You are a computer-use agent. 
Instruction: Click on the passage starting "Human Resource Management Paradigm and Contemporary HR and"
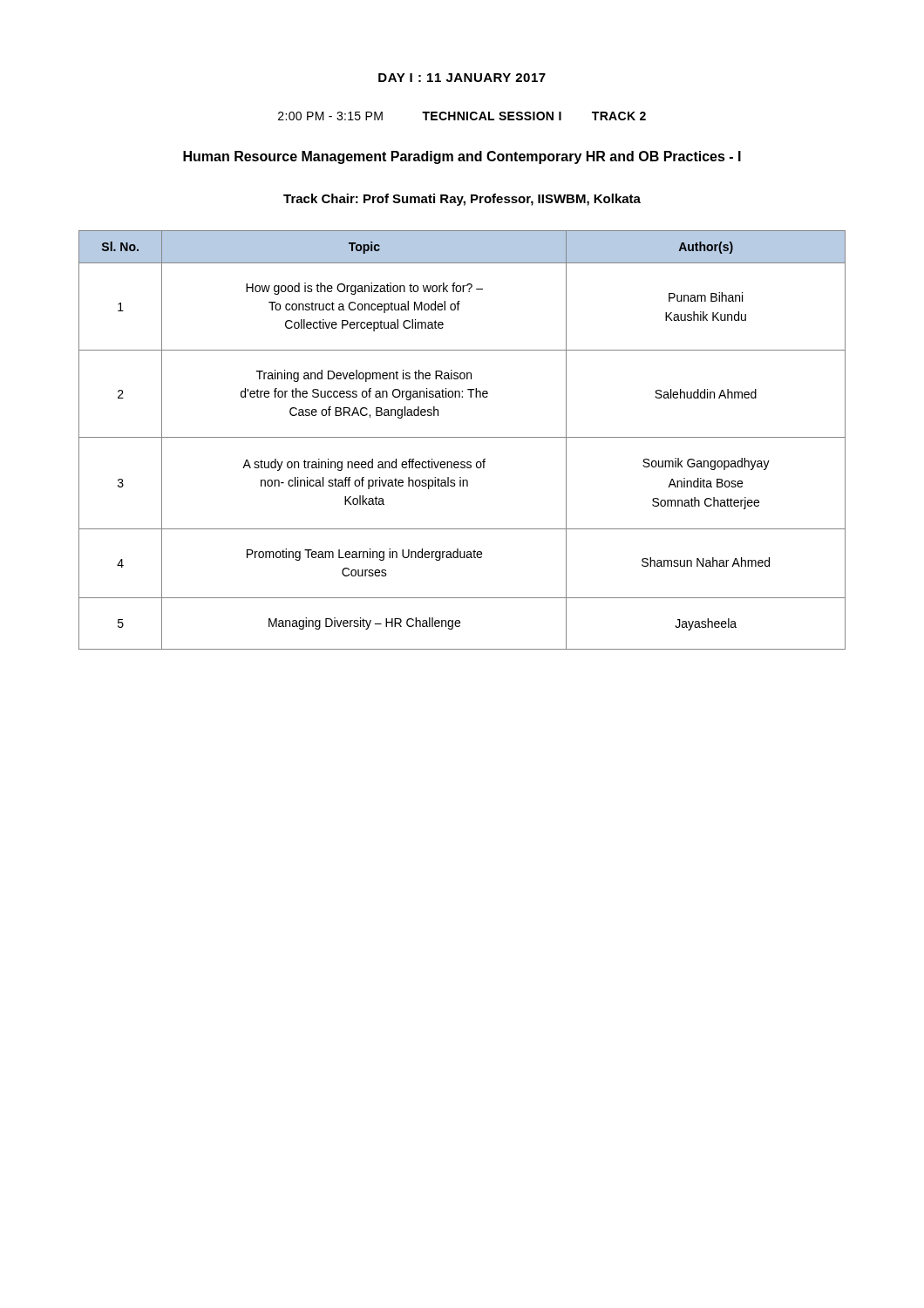462,157
